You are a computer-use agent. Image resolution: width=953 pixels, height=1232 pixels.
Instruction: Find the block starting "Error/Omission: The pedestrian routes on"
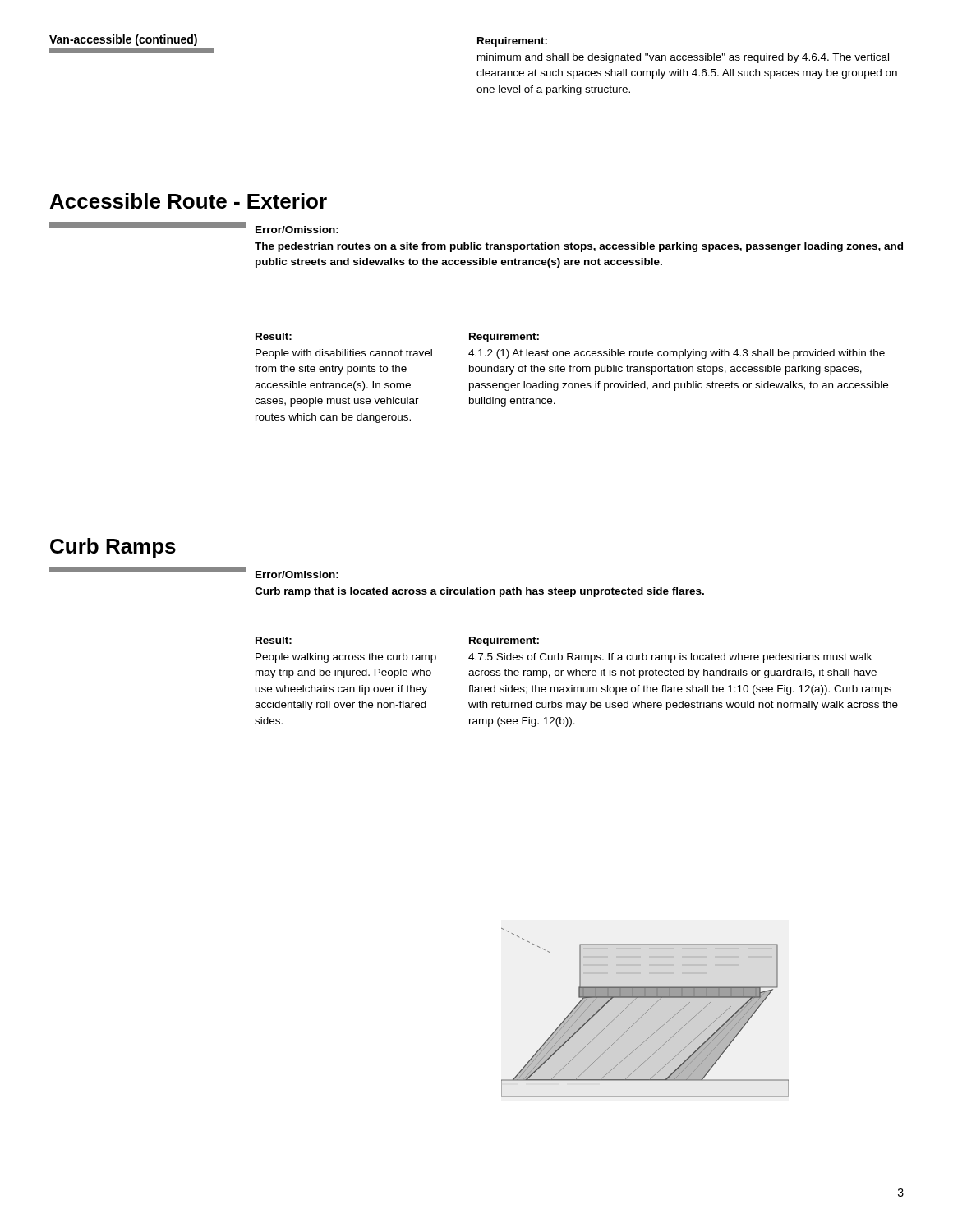point(579,246)
